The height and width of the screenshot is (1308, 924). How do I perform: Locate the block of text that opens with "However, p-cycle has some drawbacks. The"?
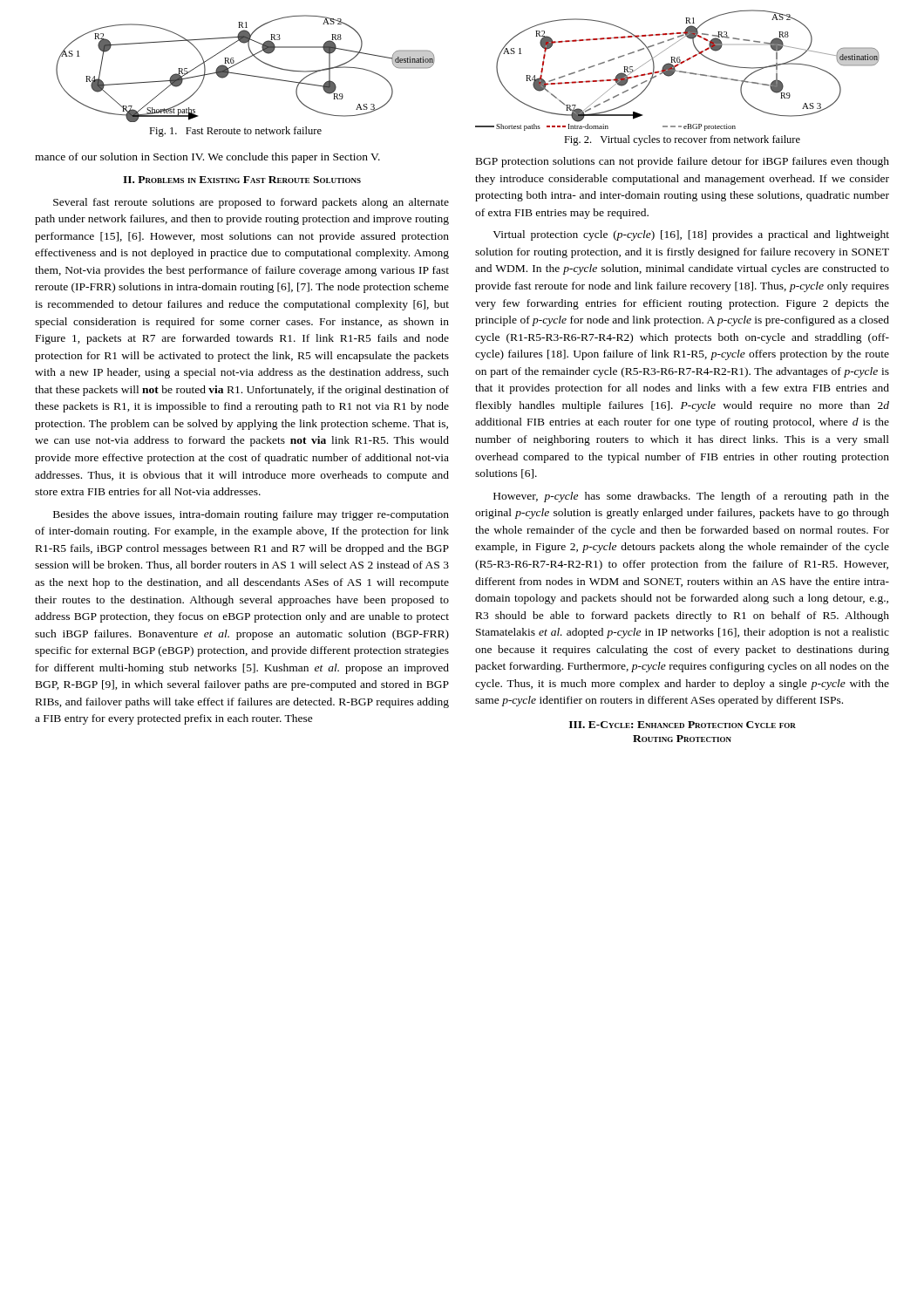pyautogui.click(x=682, y=598)
